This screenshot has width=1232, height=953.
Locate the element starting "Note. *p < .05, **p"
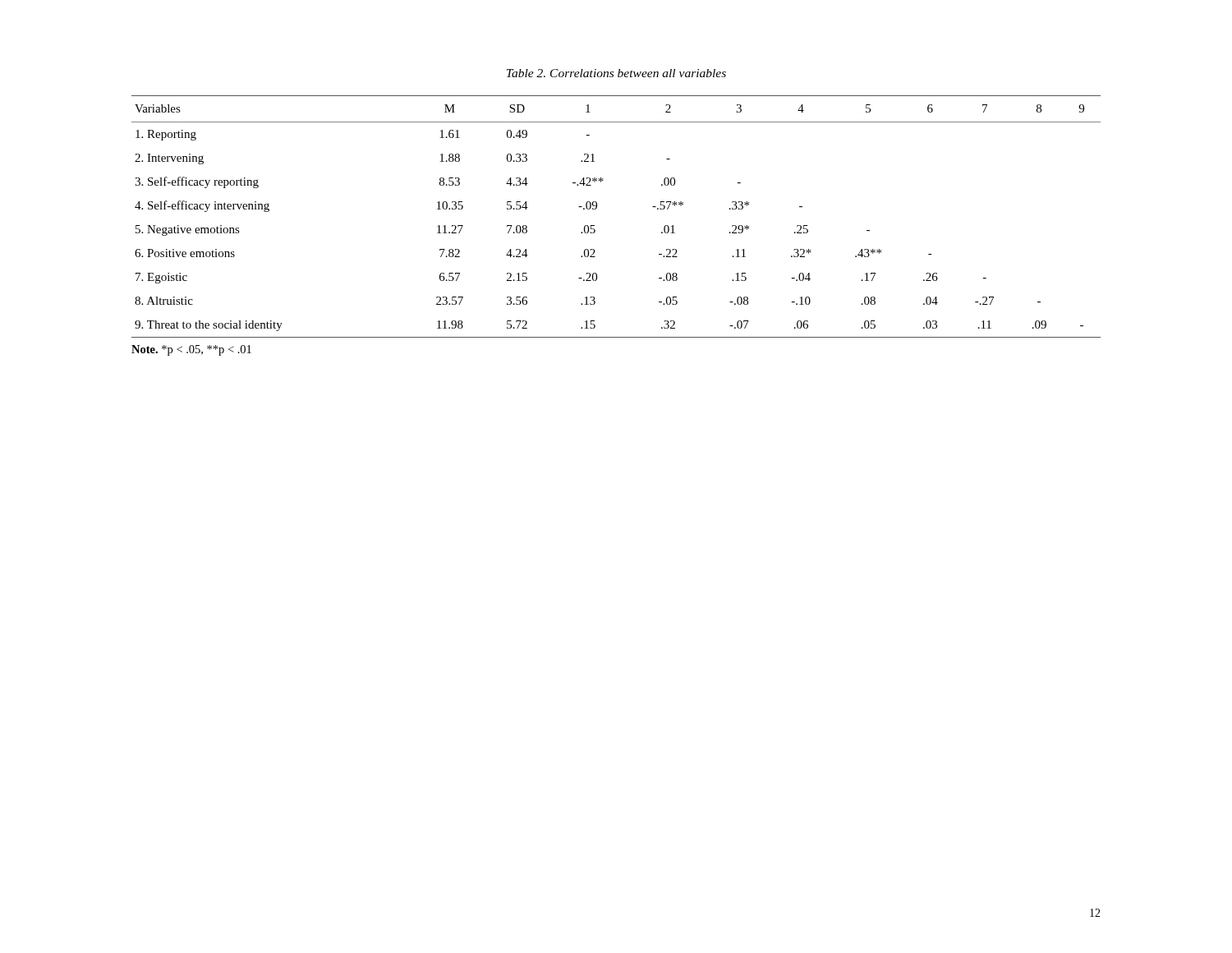(x=192, y=349)
